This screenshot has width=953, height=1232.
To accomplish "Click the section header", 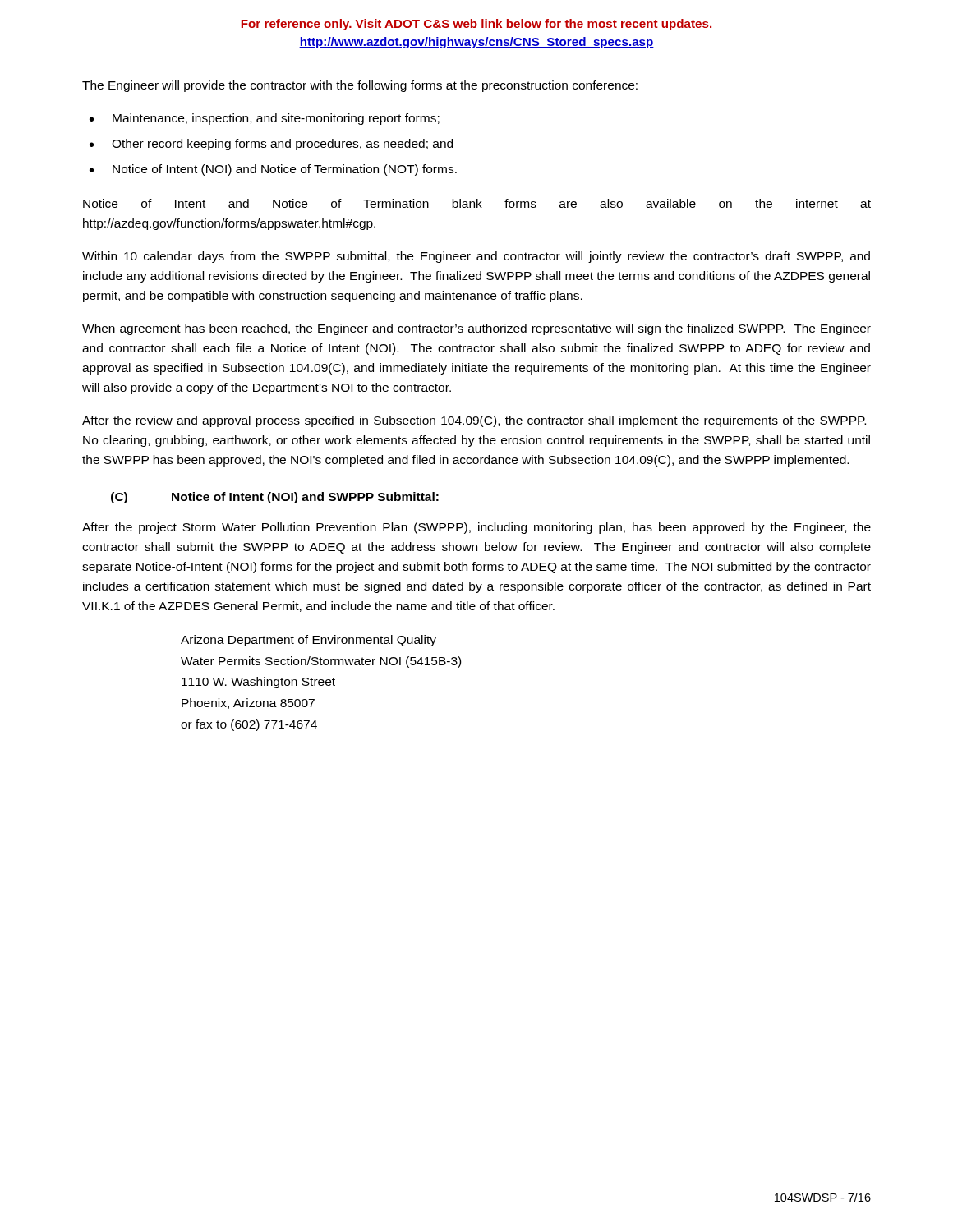I will 261,497.
